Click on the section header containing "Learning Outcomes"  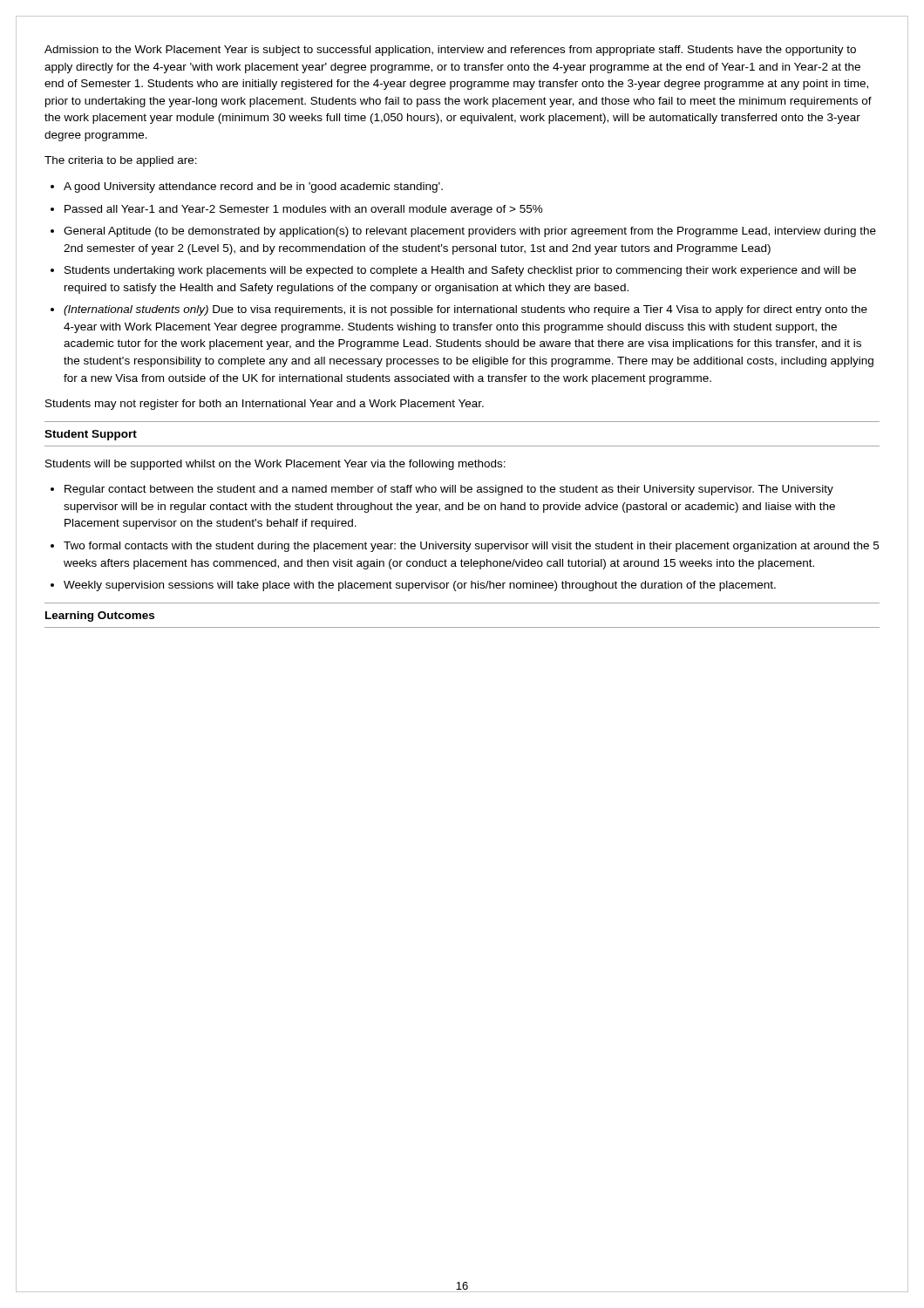[x=100, y=615]
